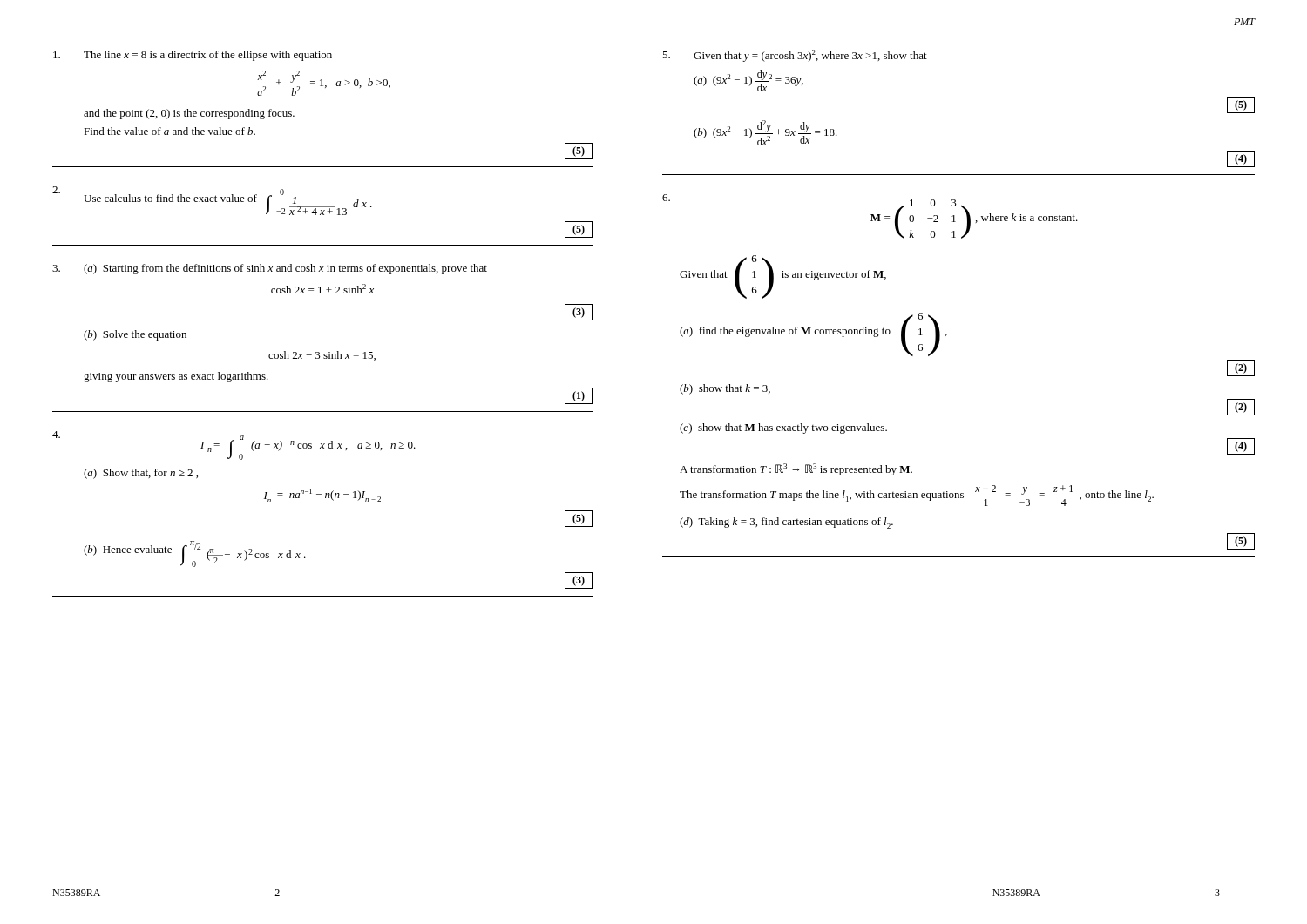Click on the block starting "2. Use calculus to find"
This screenshot has width=1307, height=924.
coord(322,214)
